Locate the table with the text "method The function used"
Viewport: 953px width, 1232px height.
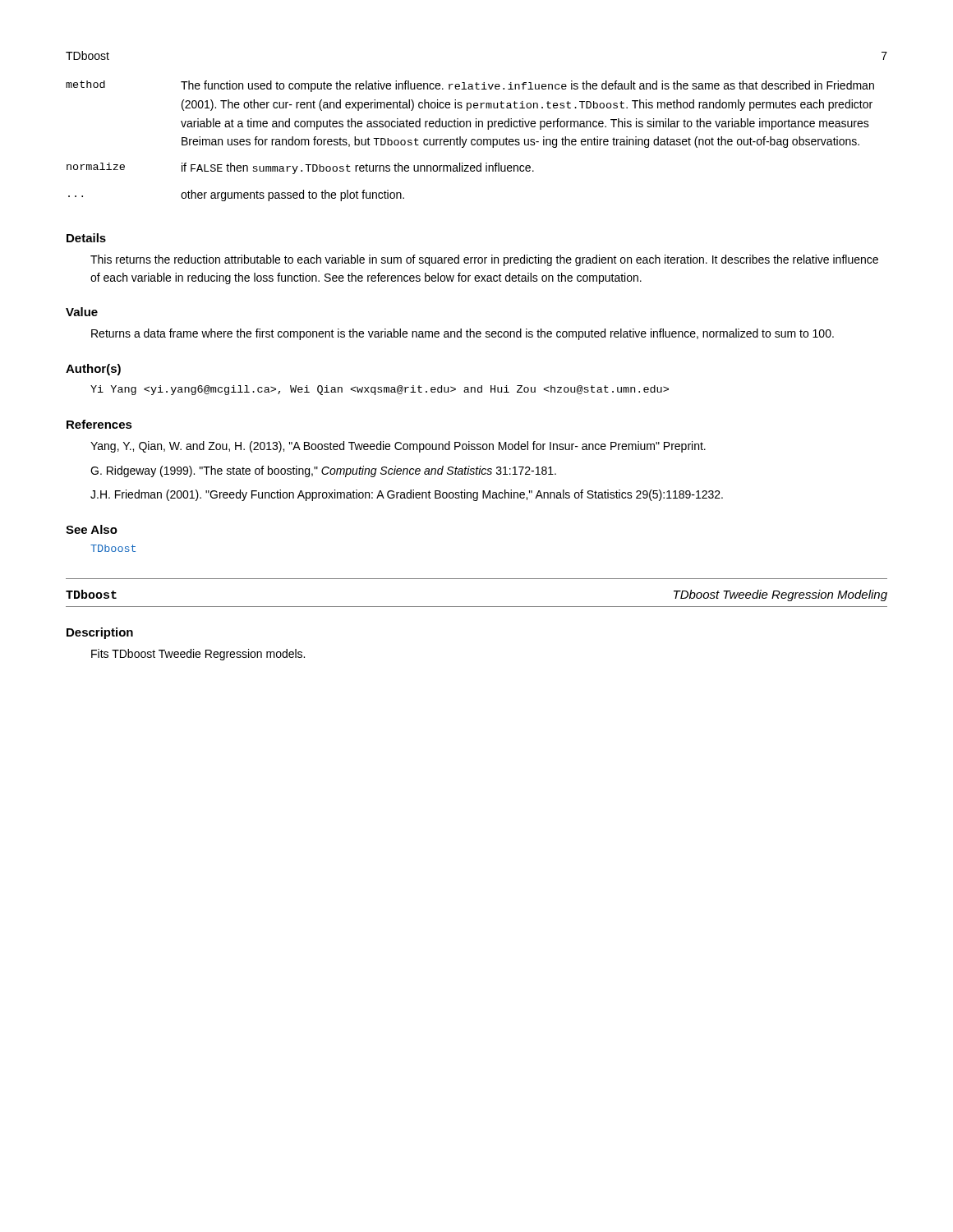tap(476, 145)
